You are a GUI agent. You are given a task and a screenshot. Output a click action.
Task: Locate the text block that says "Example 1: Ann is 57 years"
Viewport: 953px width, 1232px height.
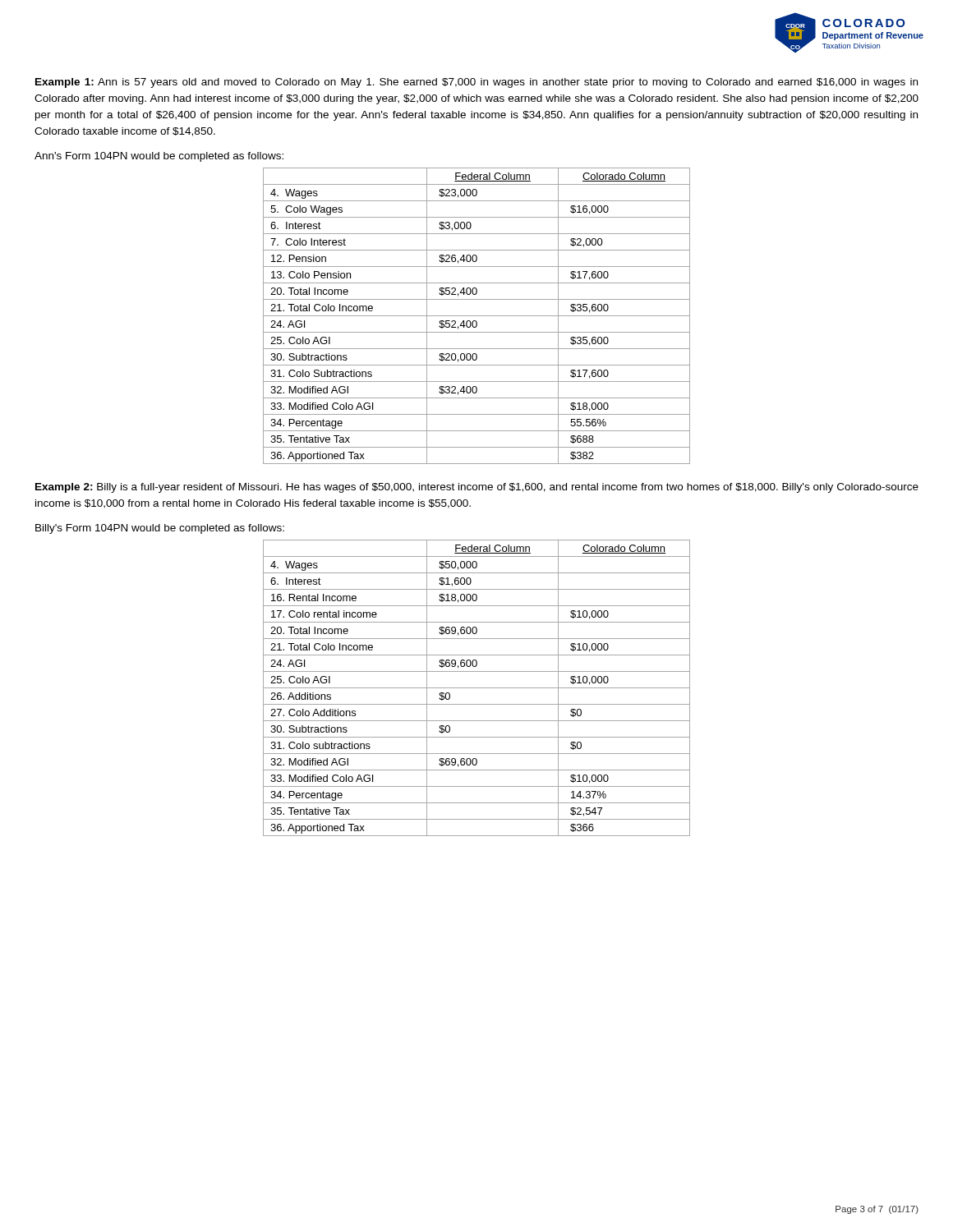476,106
